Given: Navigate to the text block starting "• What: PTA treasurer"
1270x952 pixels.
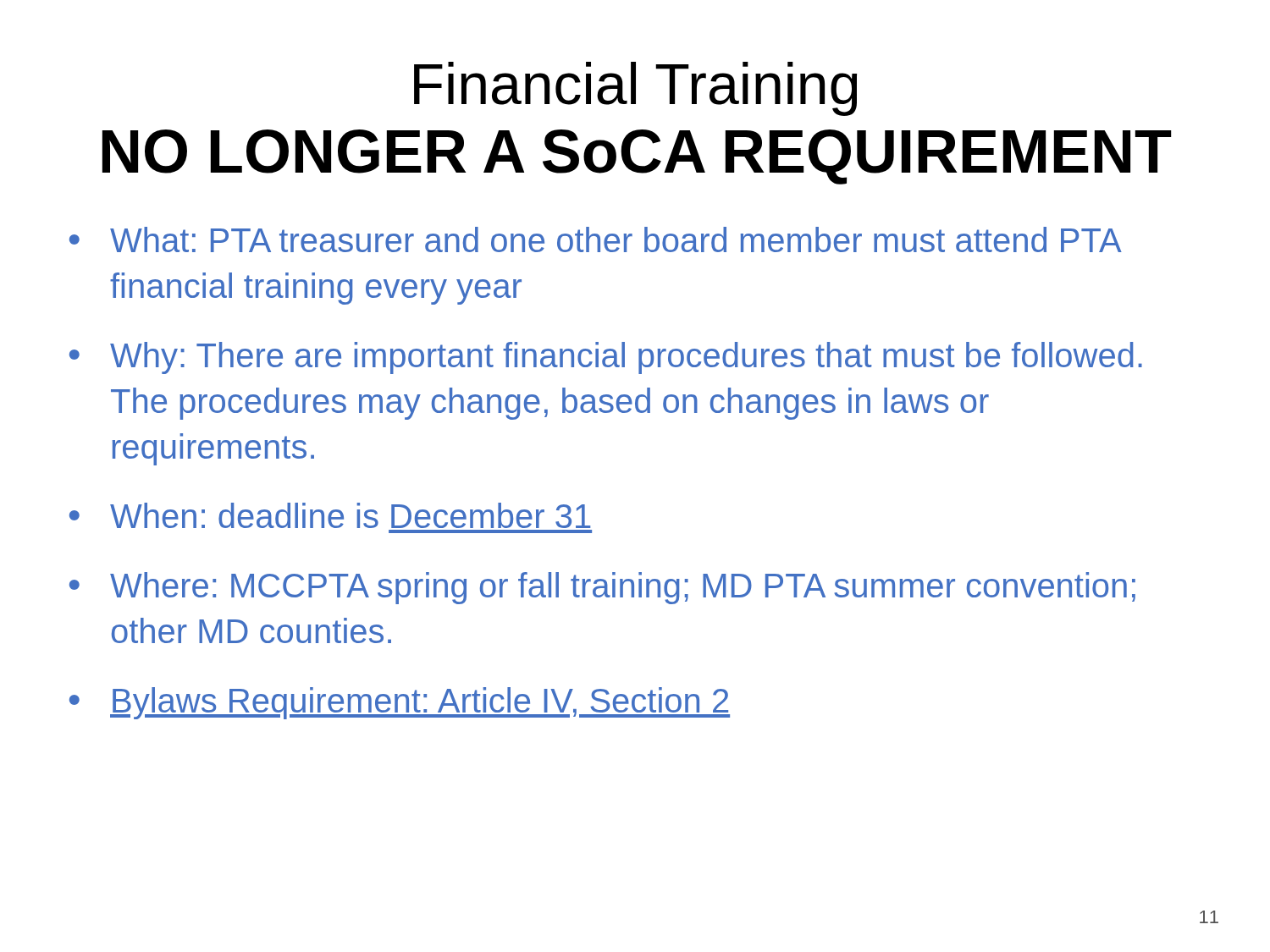Looking at the screenshot, I should coord(635,263).
